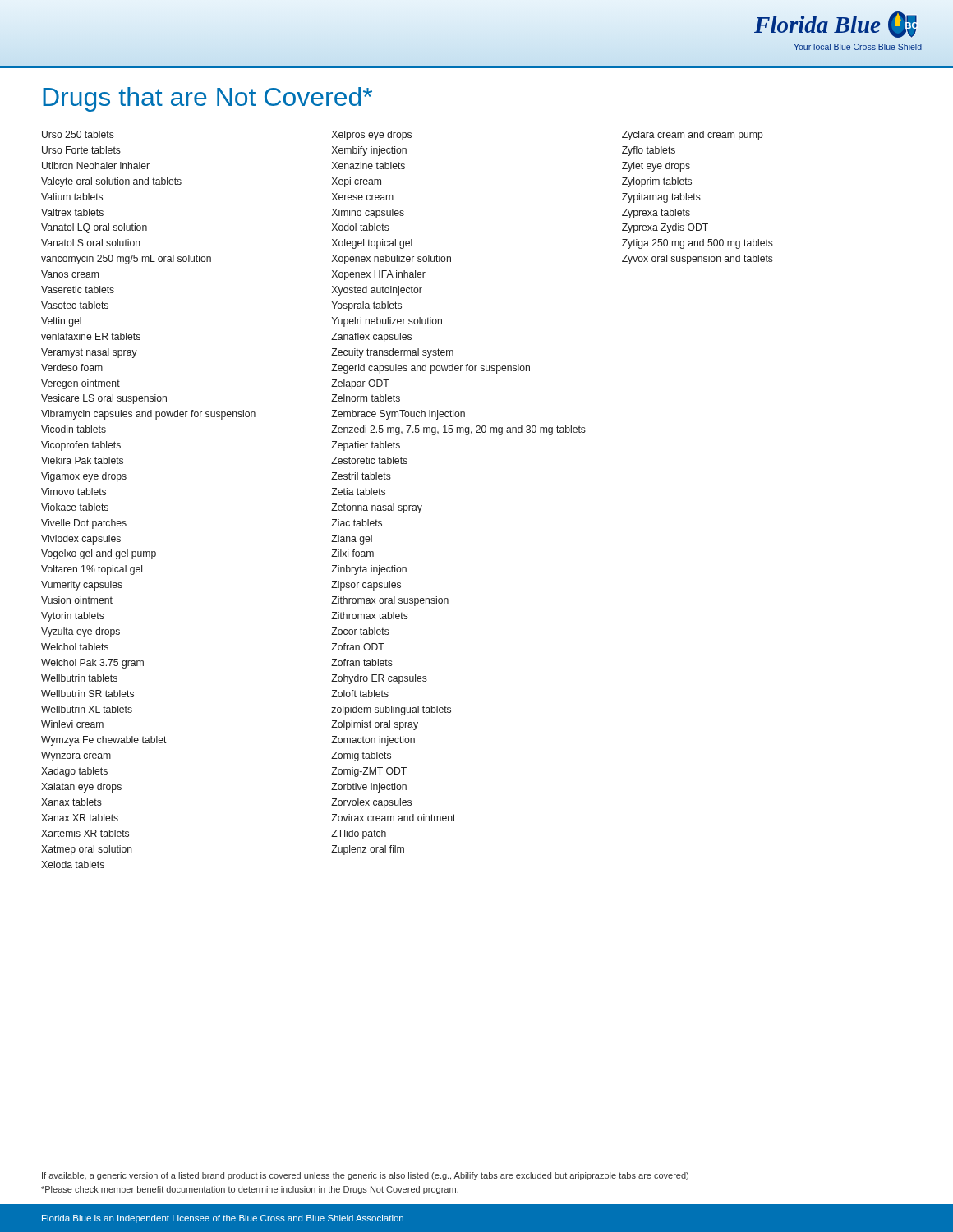
Task: Select the text starting "Vivelle Dot patches"
Action: pyautogui.click(x=84, y=523)
